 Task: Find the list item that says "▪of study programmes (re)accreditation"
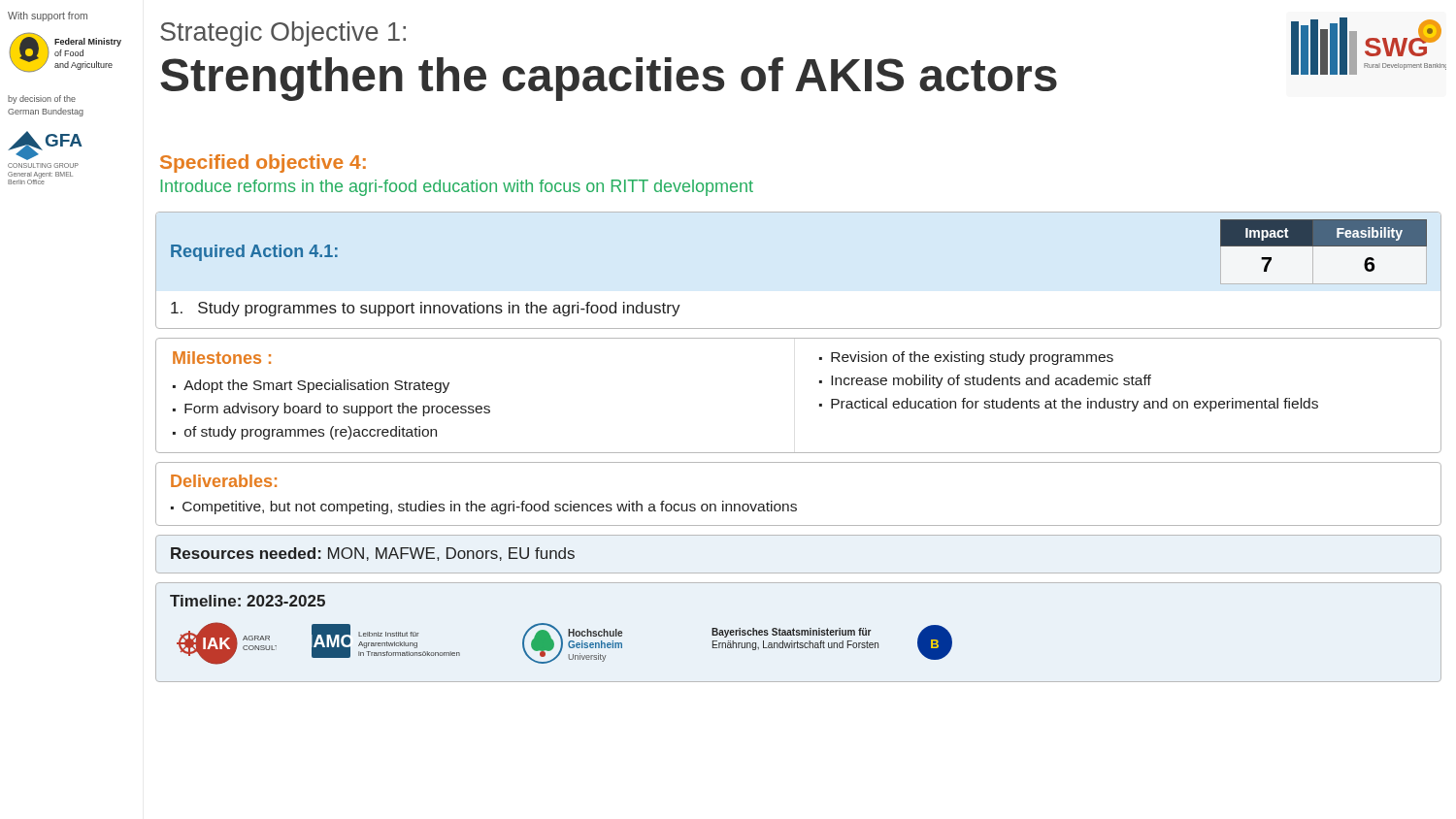pyautogui.click(x=305, y=432)
